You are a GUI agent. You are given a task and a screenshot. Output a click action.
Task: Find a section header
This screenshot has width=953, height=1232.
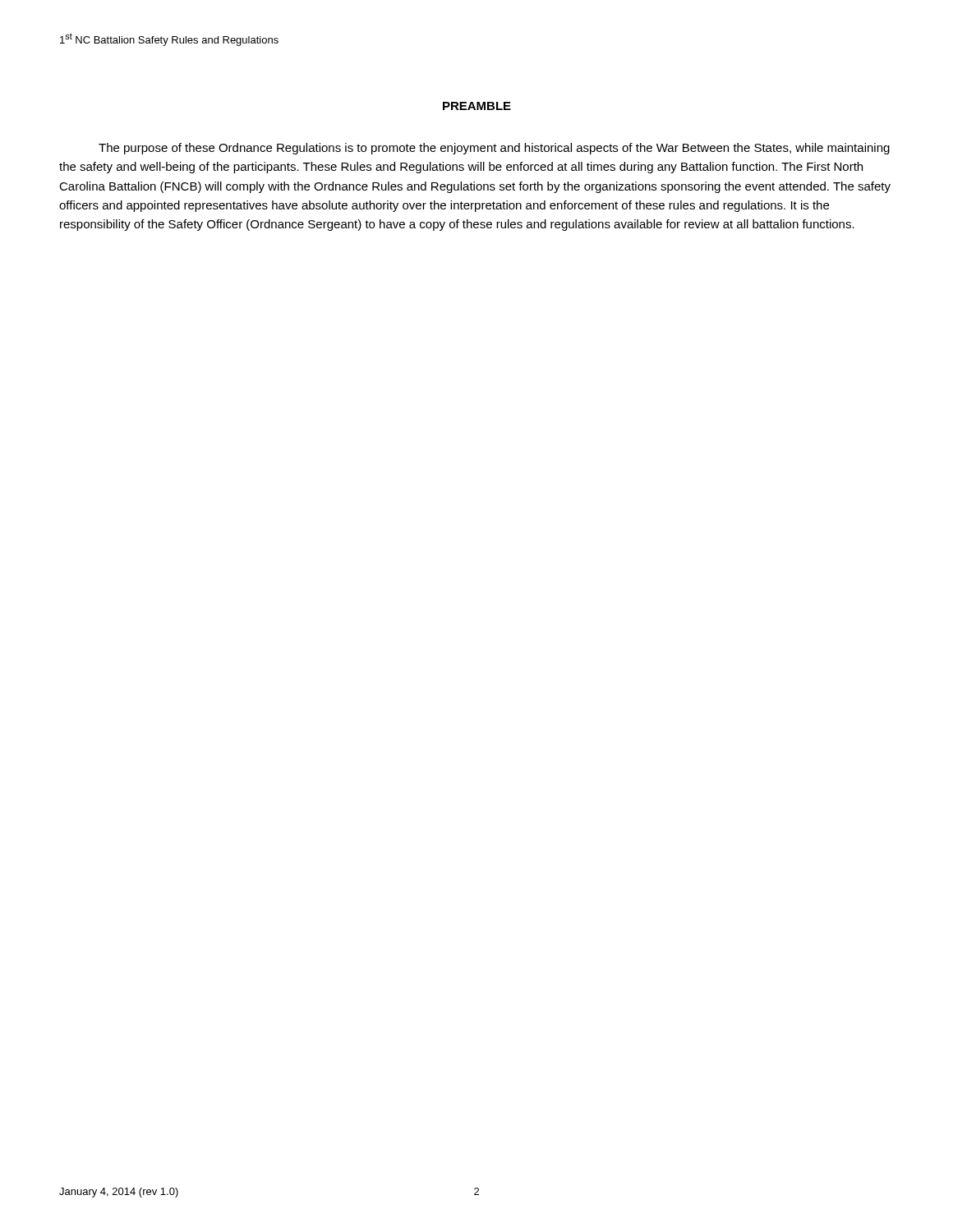[476, 106]
